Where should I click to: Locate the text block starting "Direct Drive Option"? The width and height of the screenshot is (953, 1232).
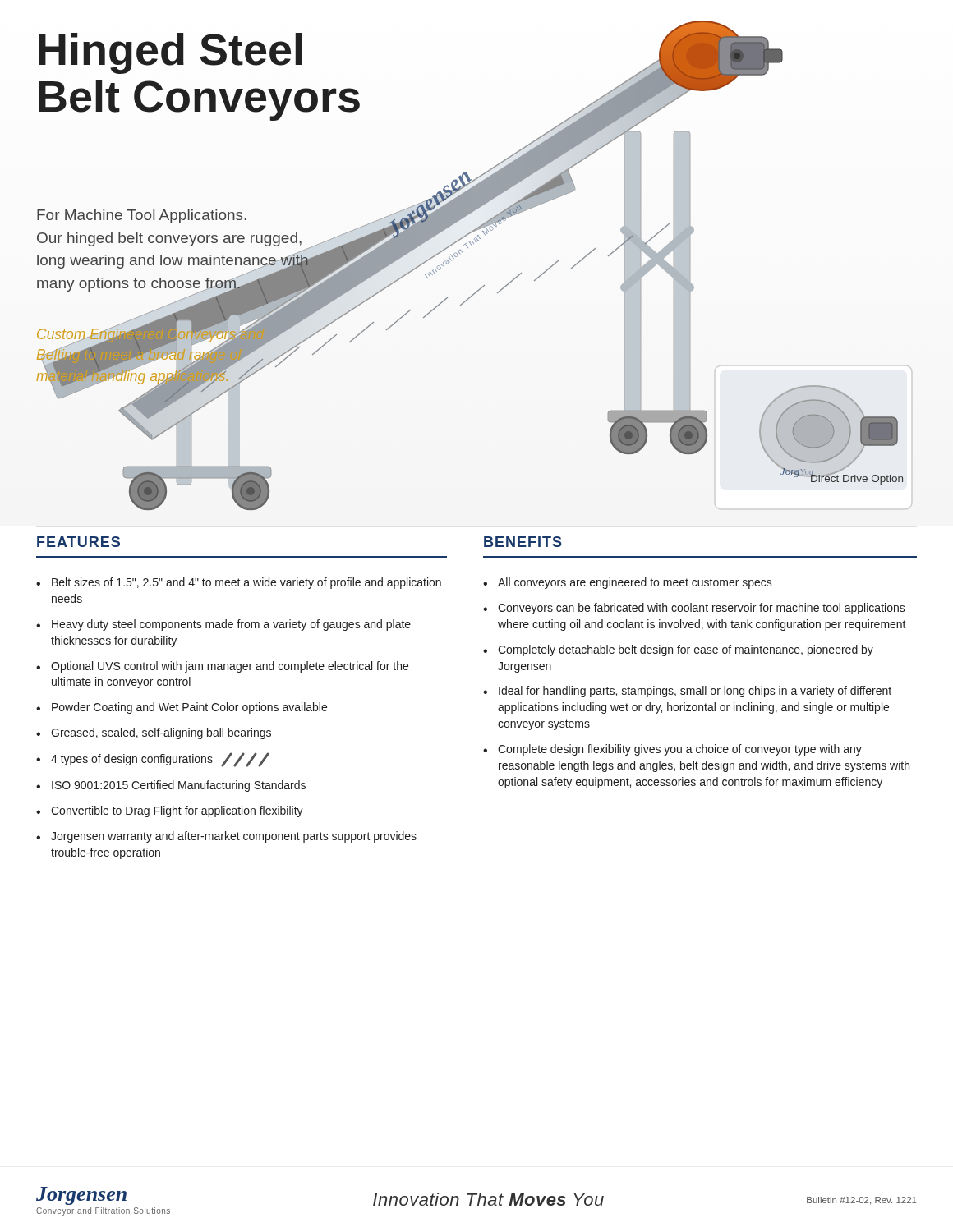point(857,478)
